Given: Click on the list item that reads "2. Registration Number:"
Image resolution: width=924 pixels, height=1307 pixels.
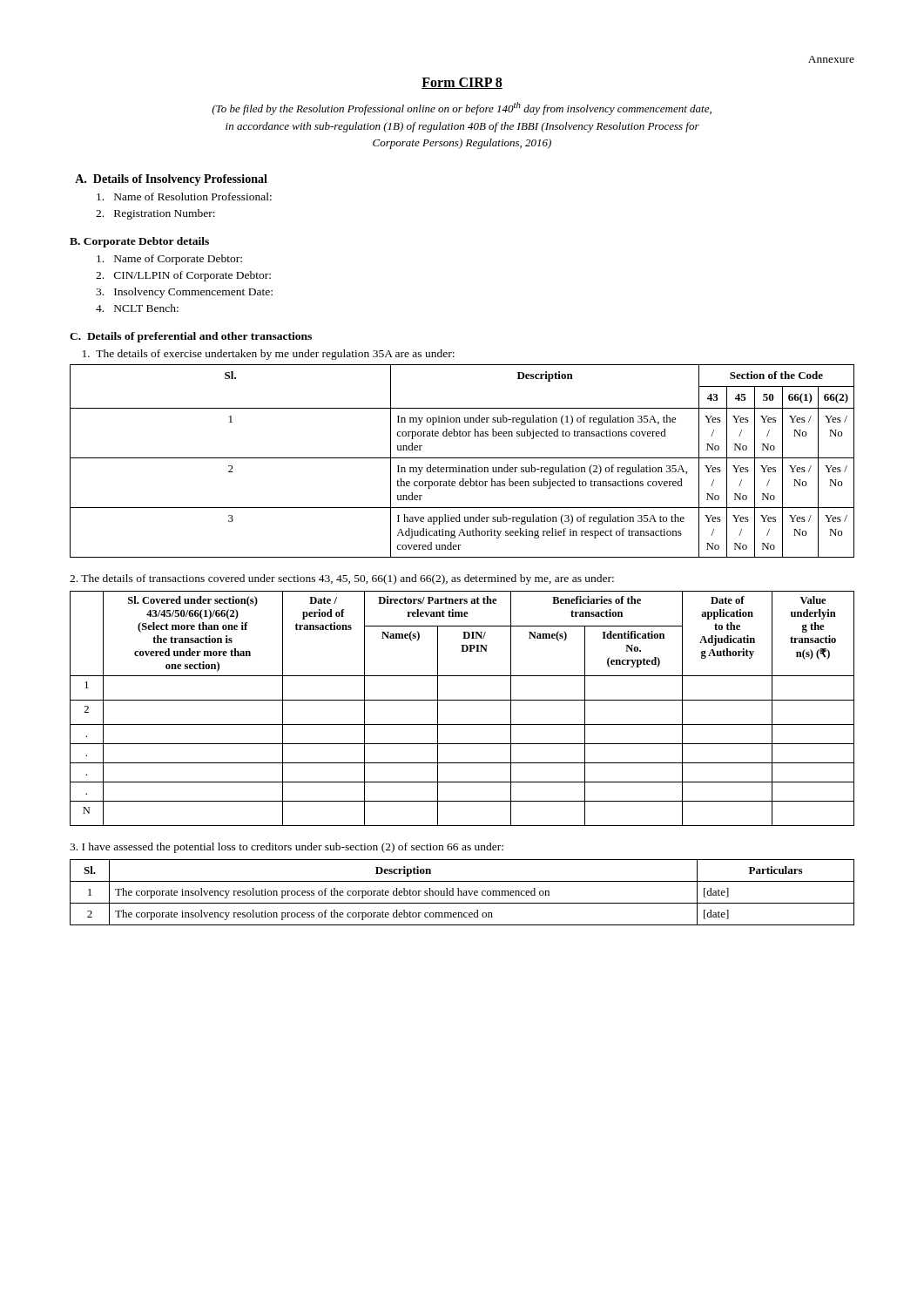Looking at the screenshot, I should [x=156, y=213].
